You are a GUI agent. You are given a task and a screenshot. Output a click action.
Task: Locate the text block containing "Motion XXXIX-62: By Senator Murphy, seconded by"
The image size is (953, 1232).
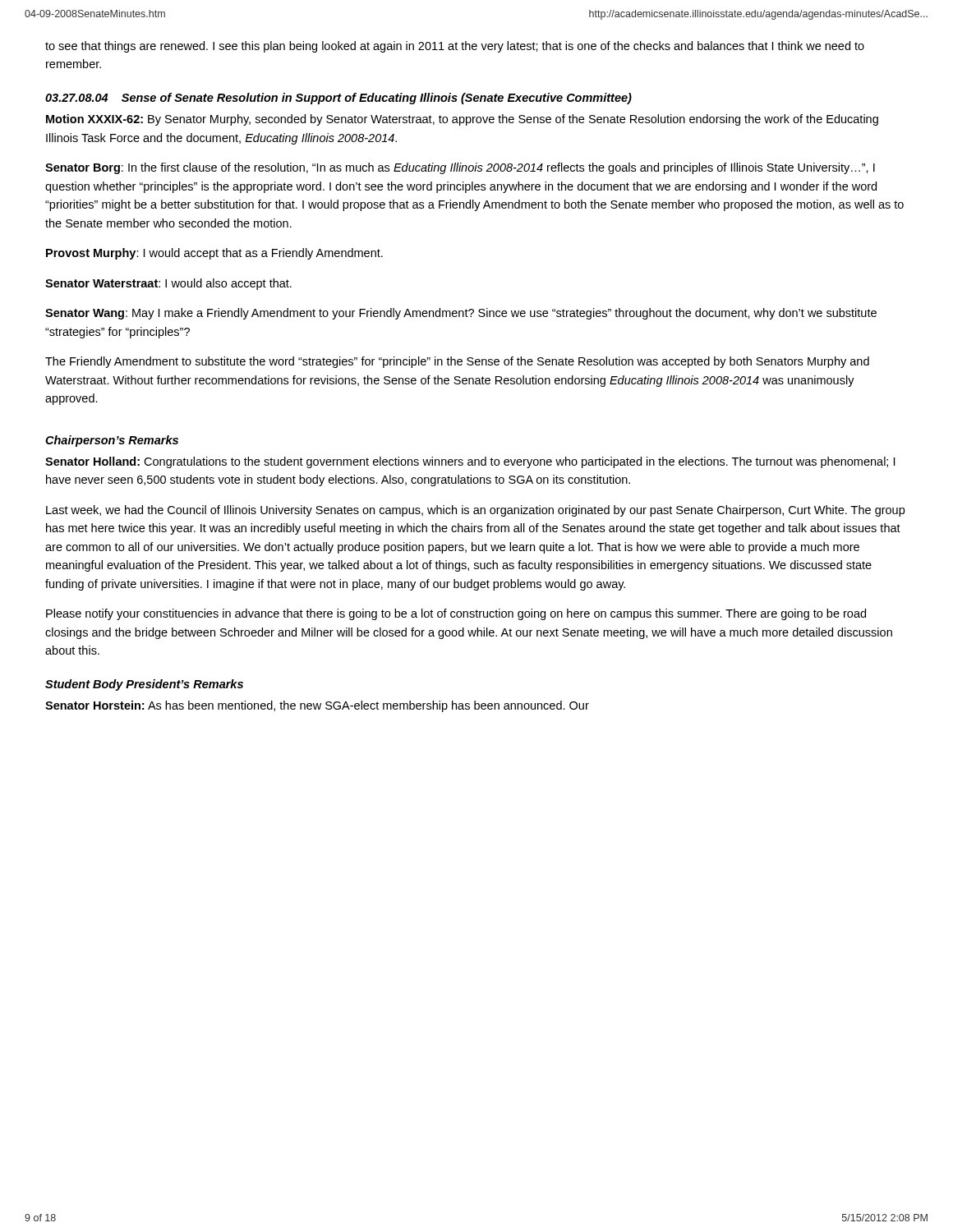pyautogui.click(x=462, y=129)
